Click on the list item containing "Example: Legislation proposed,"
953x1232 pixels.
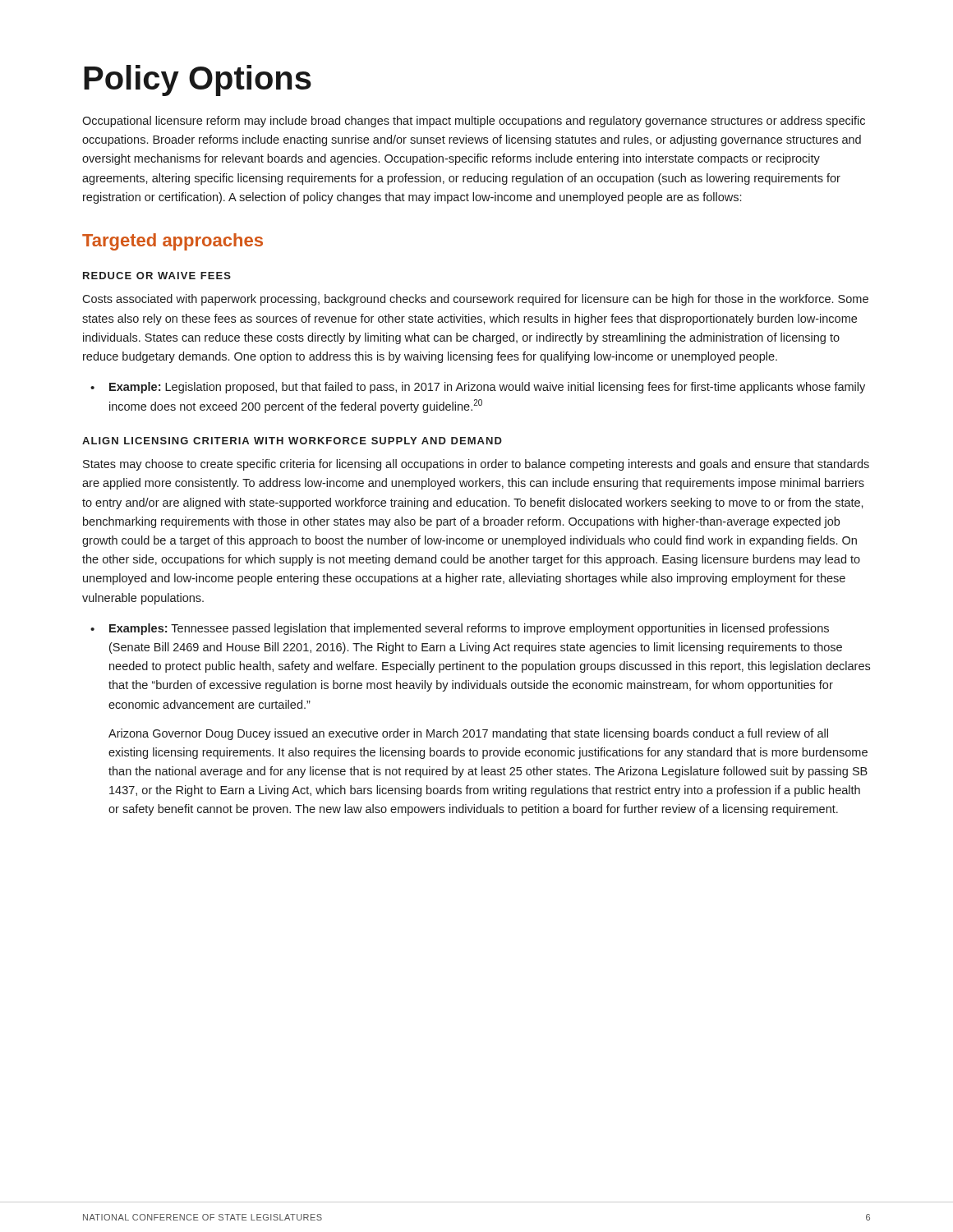[x=487, y=397]
